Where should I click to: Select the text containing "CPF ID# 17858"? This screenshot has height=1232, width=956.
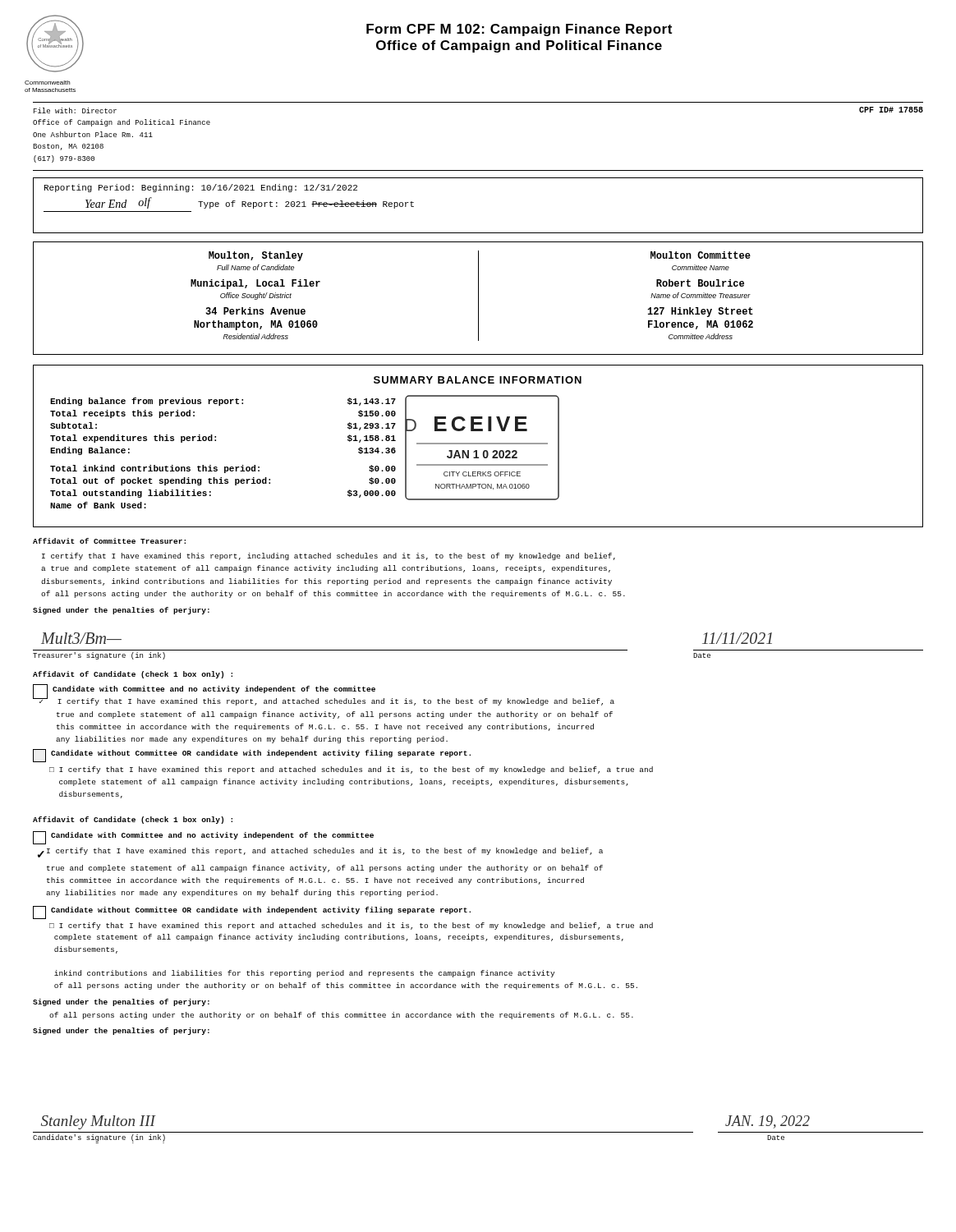891,110
